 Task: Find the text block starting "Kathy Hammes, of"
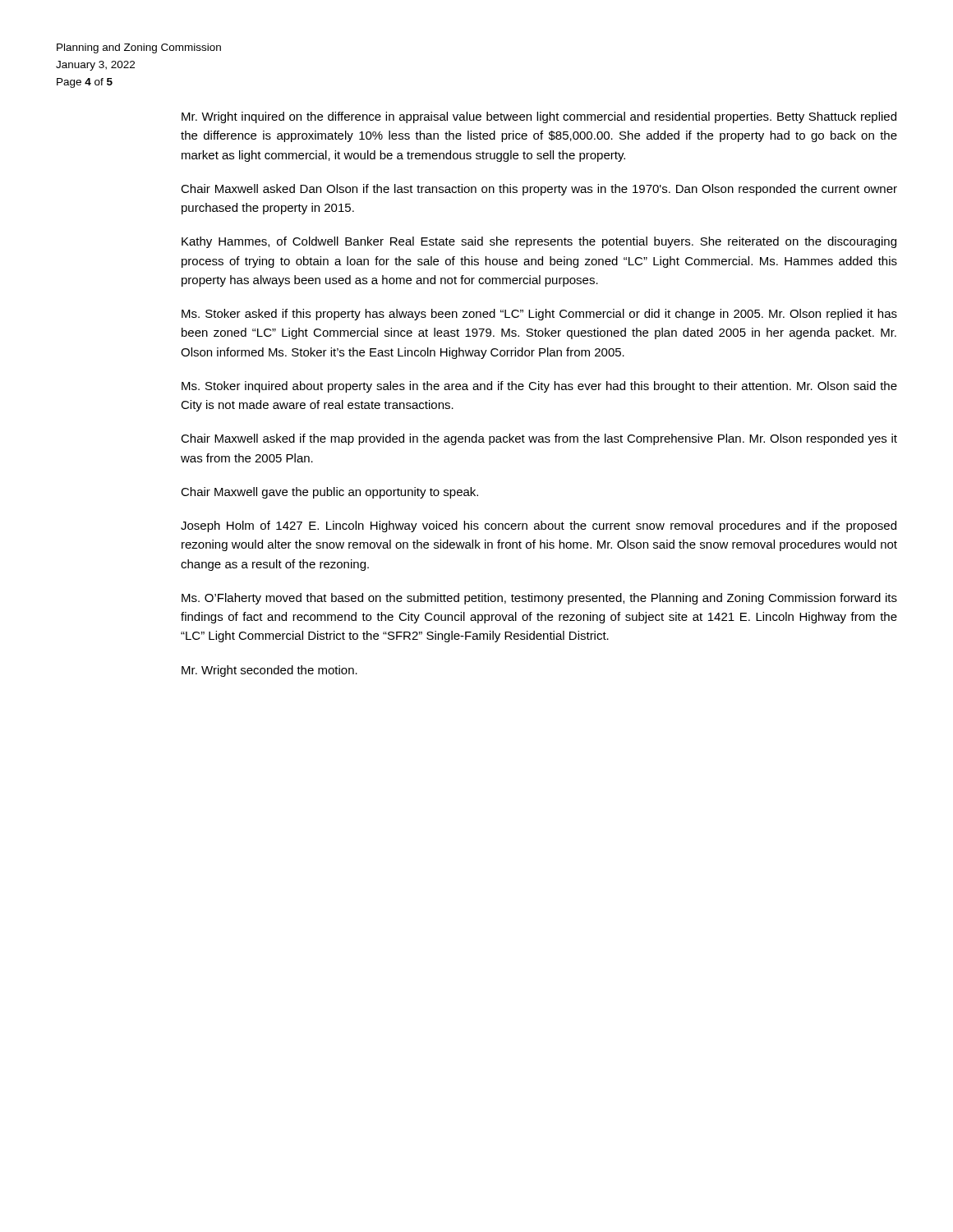[x=539, y=260]
